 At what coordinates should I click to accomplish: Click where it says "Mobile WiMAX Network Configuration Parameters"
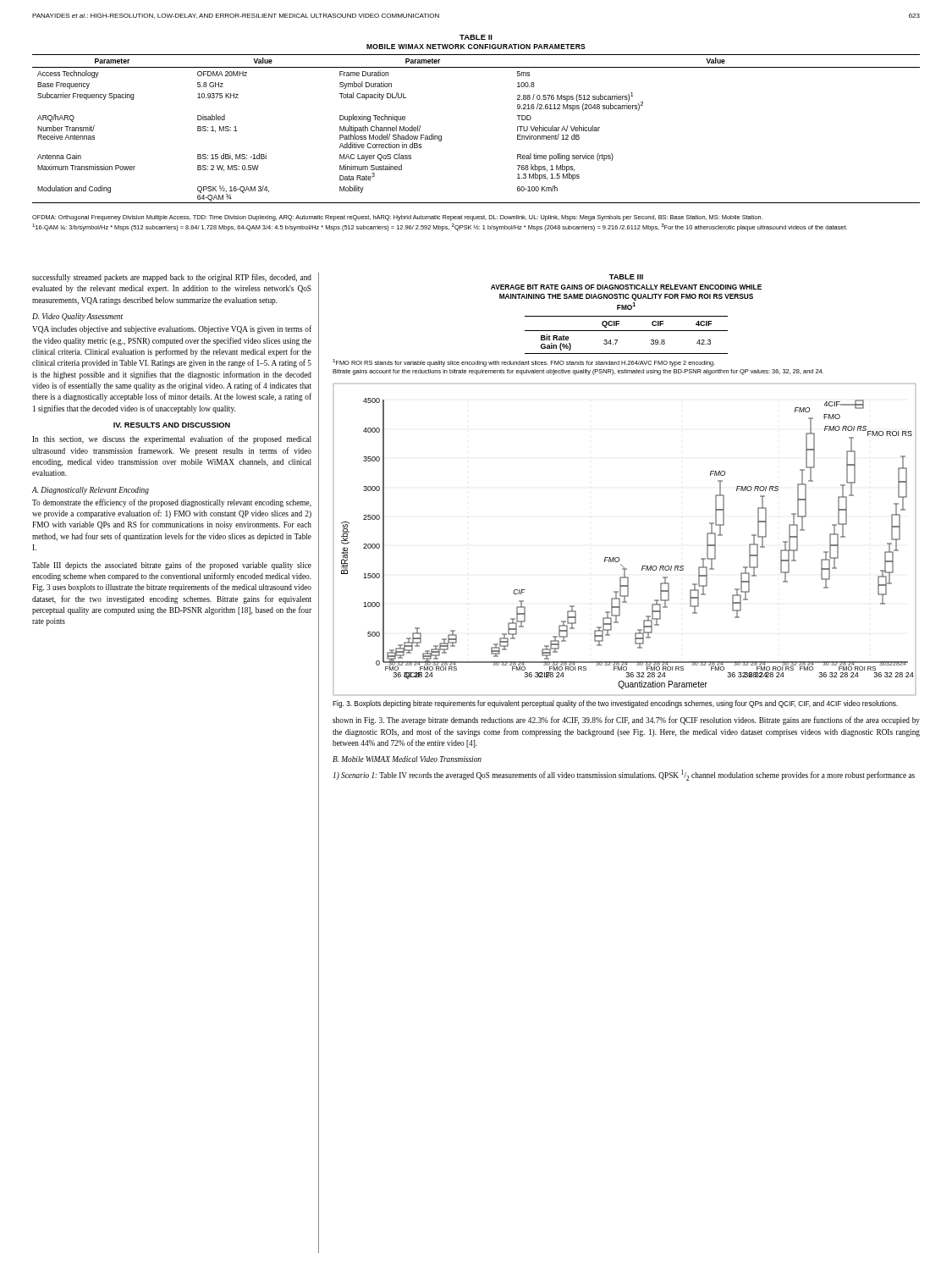click(x=476, y=47)
